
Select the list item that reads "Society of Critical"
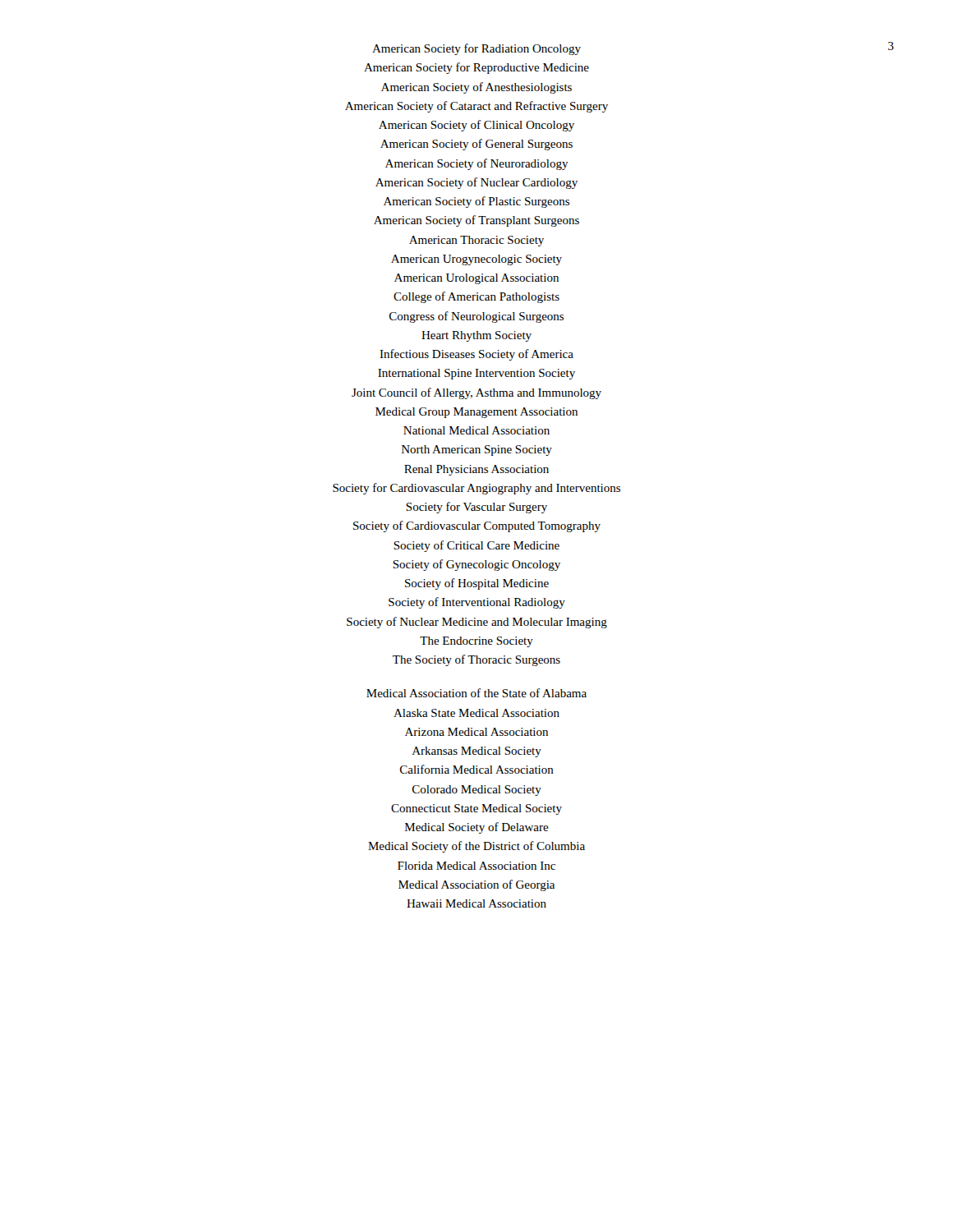point(476,545)
